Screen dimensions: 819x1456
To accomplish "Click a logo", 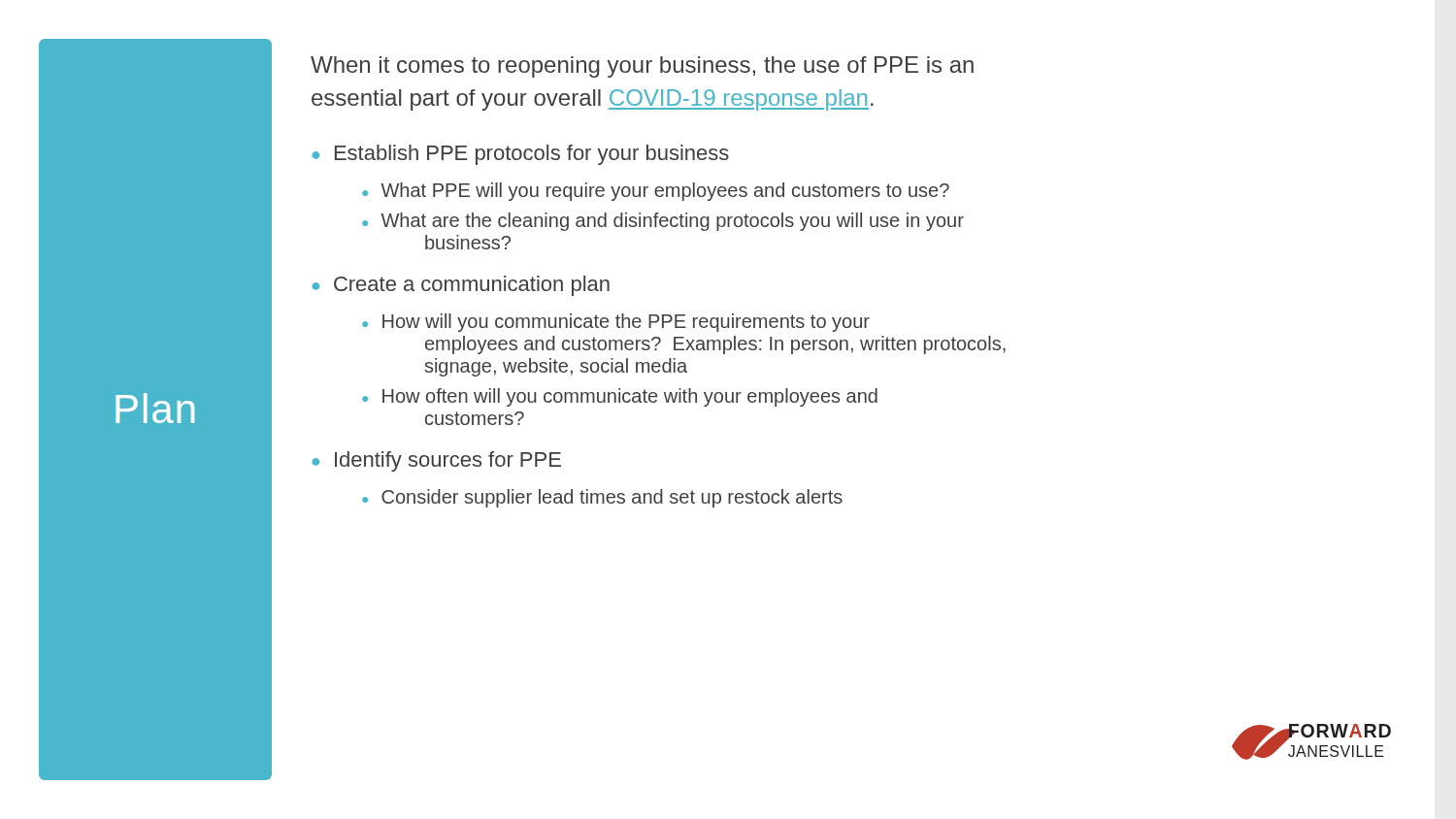I will pos(1301,739).
